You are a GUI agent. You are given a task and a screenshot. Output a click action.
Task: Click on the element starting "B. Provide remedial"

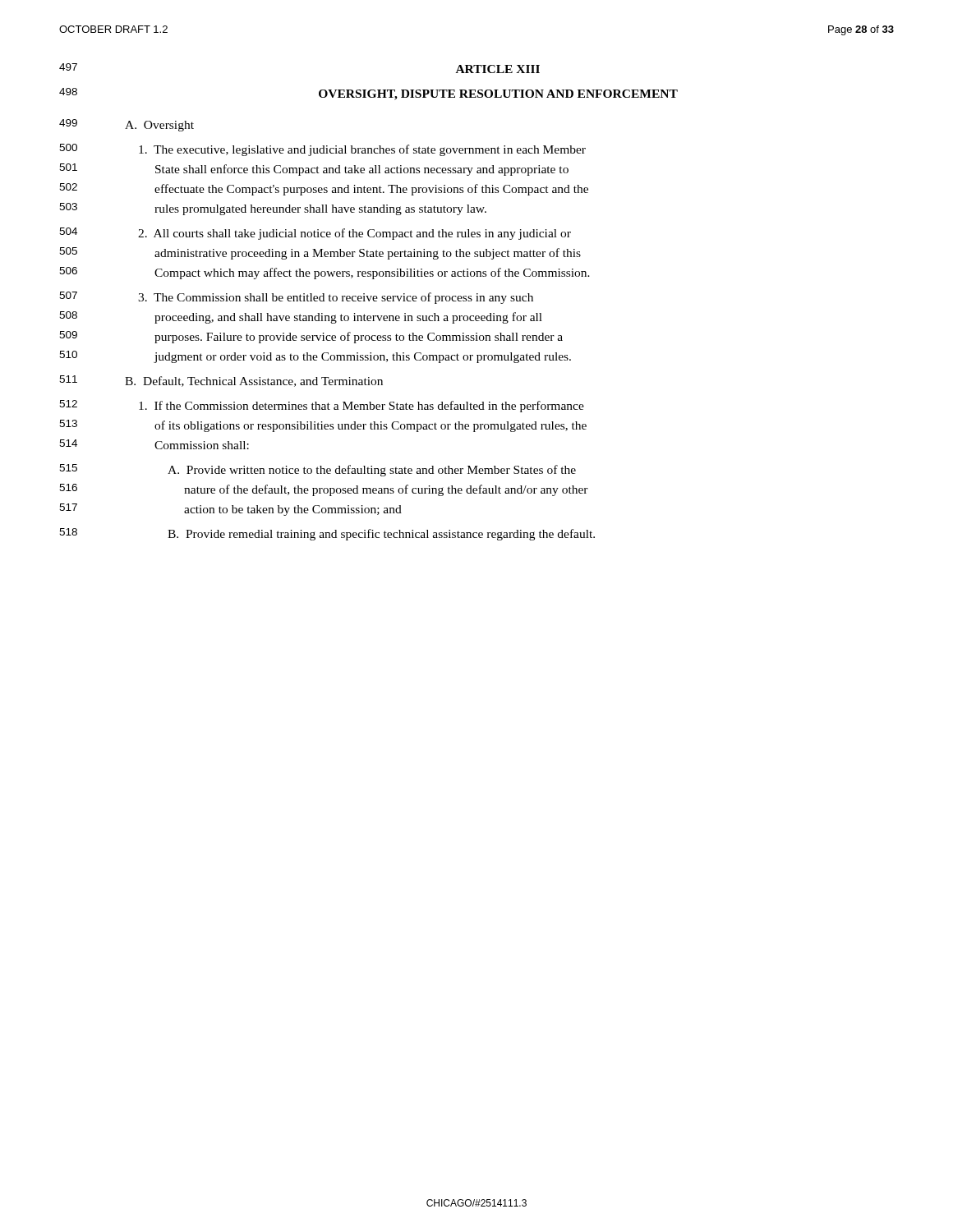click(382, 534)
